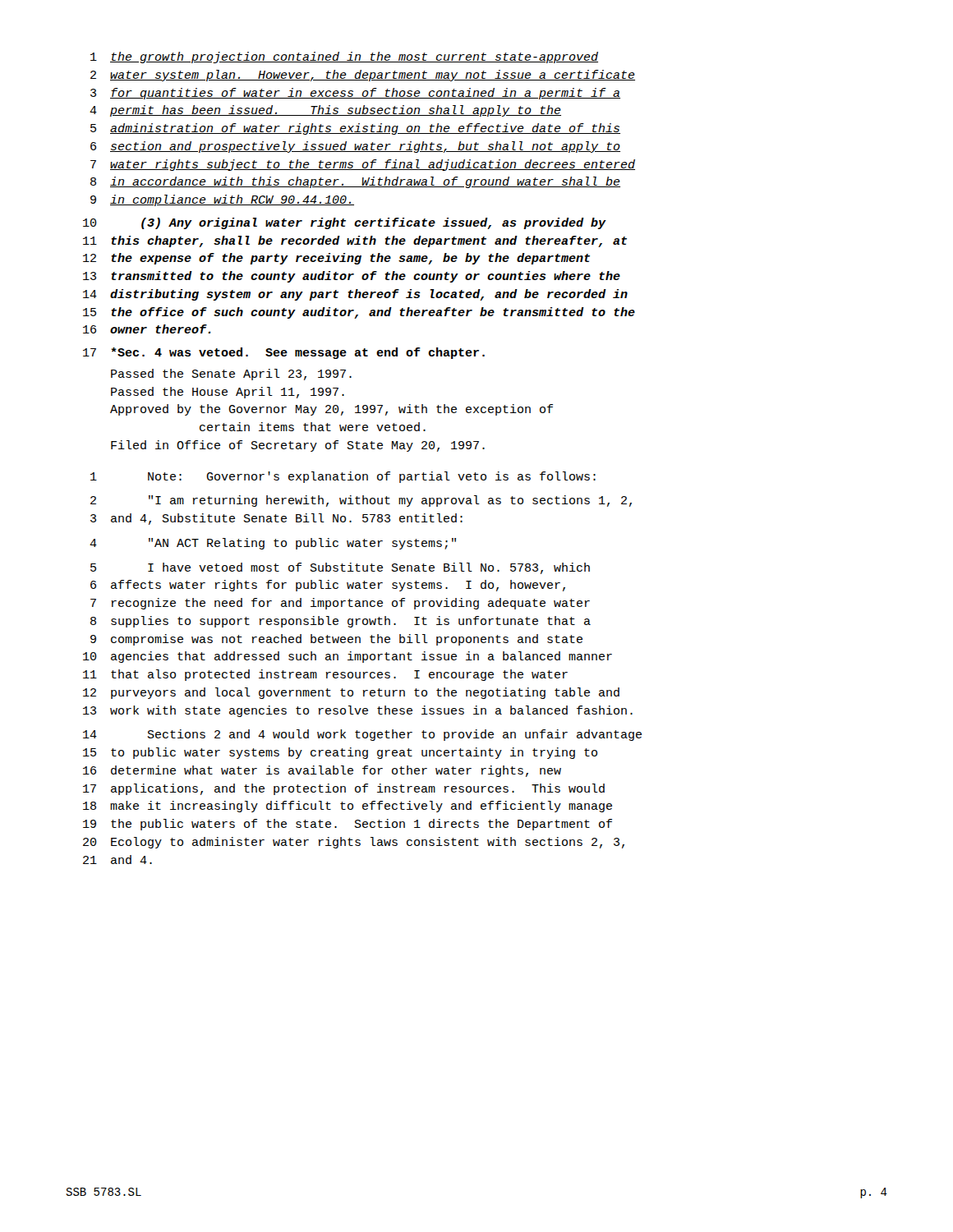Click on the passage starting "5administration of water rights existing on the effective"
This screenshot has width=953, height=1232.
click(476, 130)
